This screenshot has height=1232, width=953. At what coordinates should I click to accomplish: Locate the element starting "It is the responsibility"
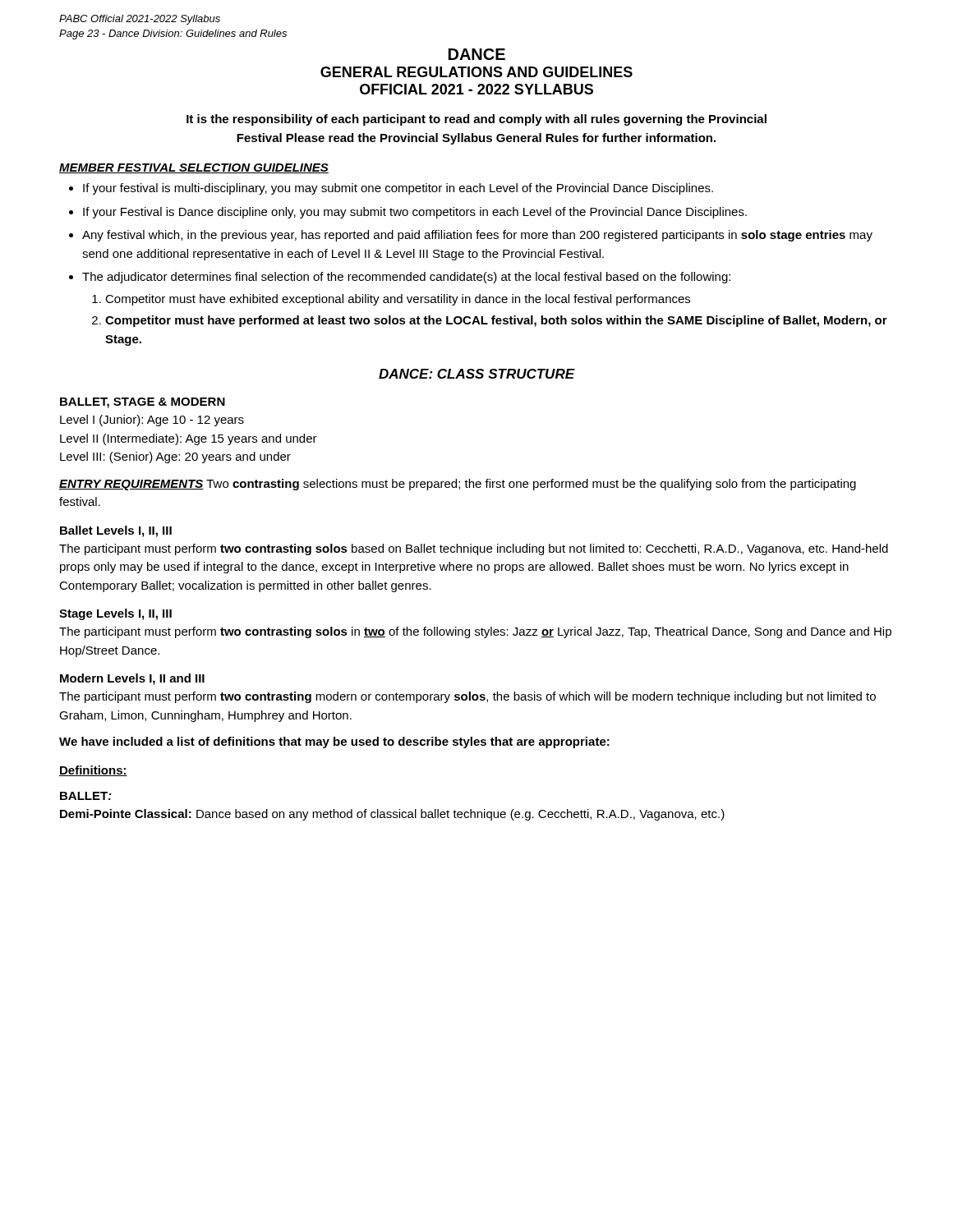476,128
